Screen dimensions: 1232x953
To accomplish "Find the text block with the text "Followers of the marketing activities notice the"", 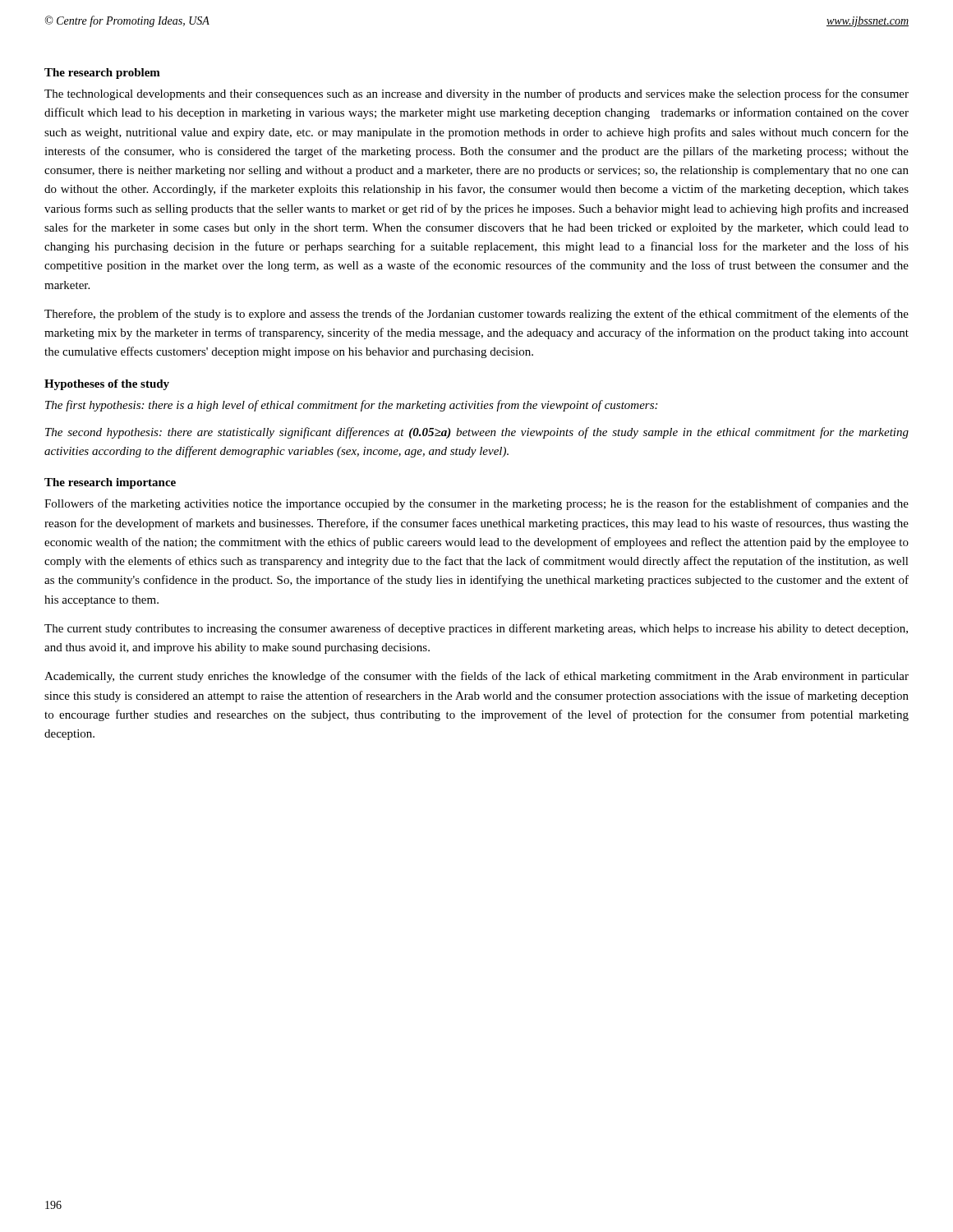I will pyautogui.click(x=476, y=551).
